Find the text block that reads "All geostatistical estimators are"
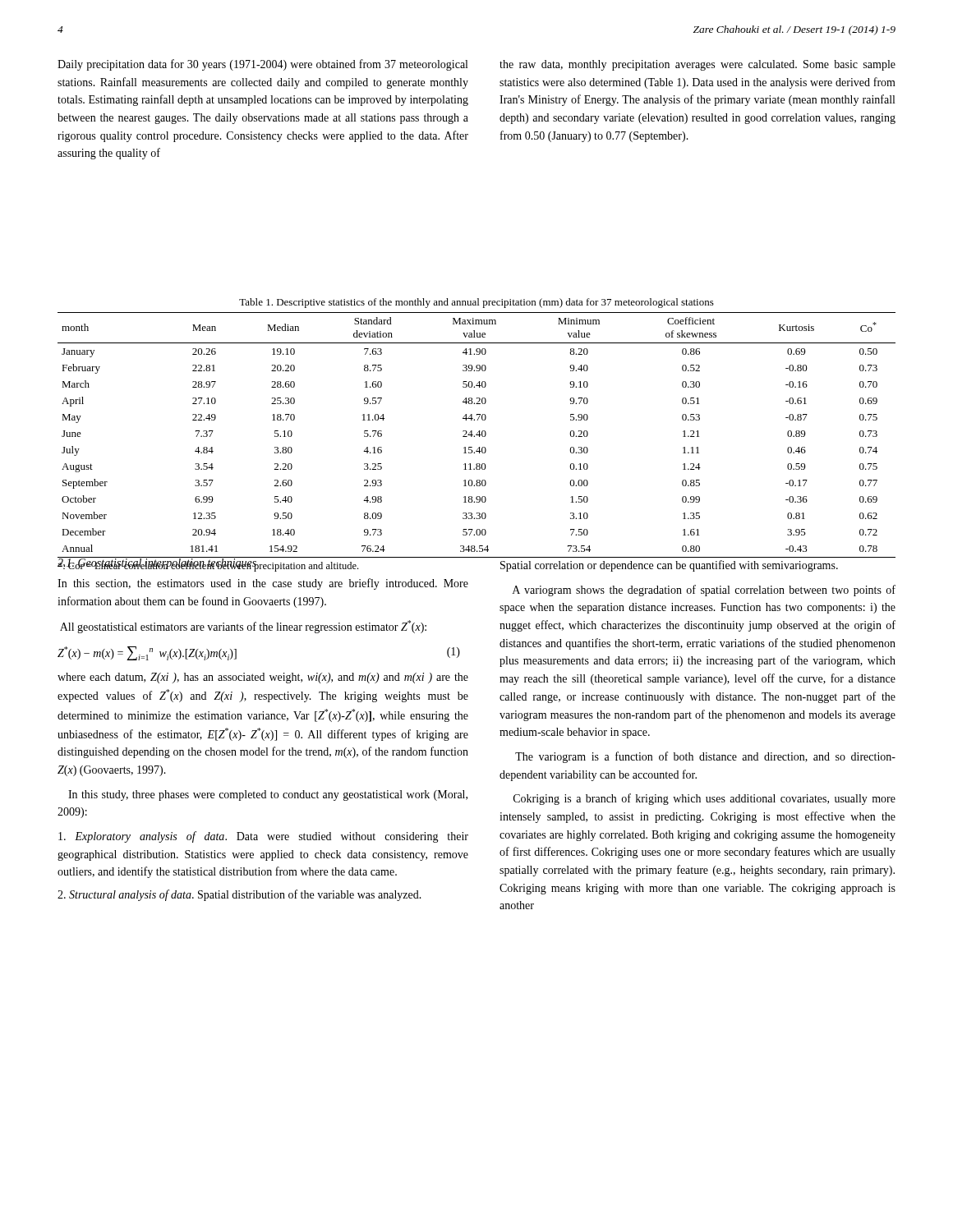This screenshot has width=953, height=1232. click(242, 626)
